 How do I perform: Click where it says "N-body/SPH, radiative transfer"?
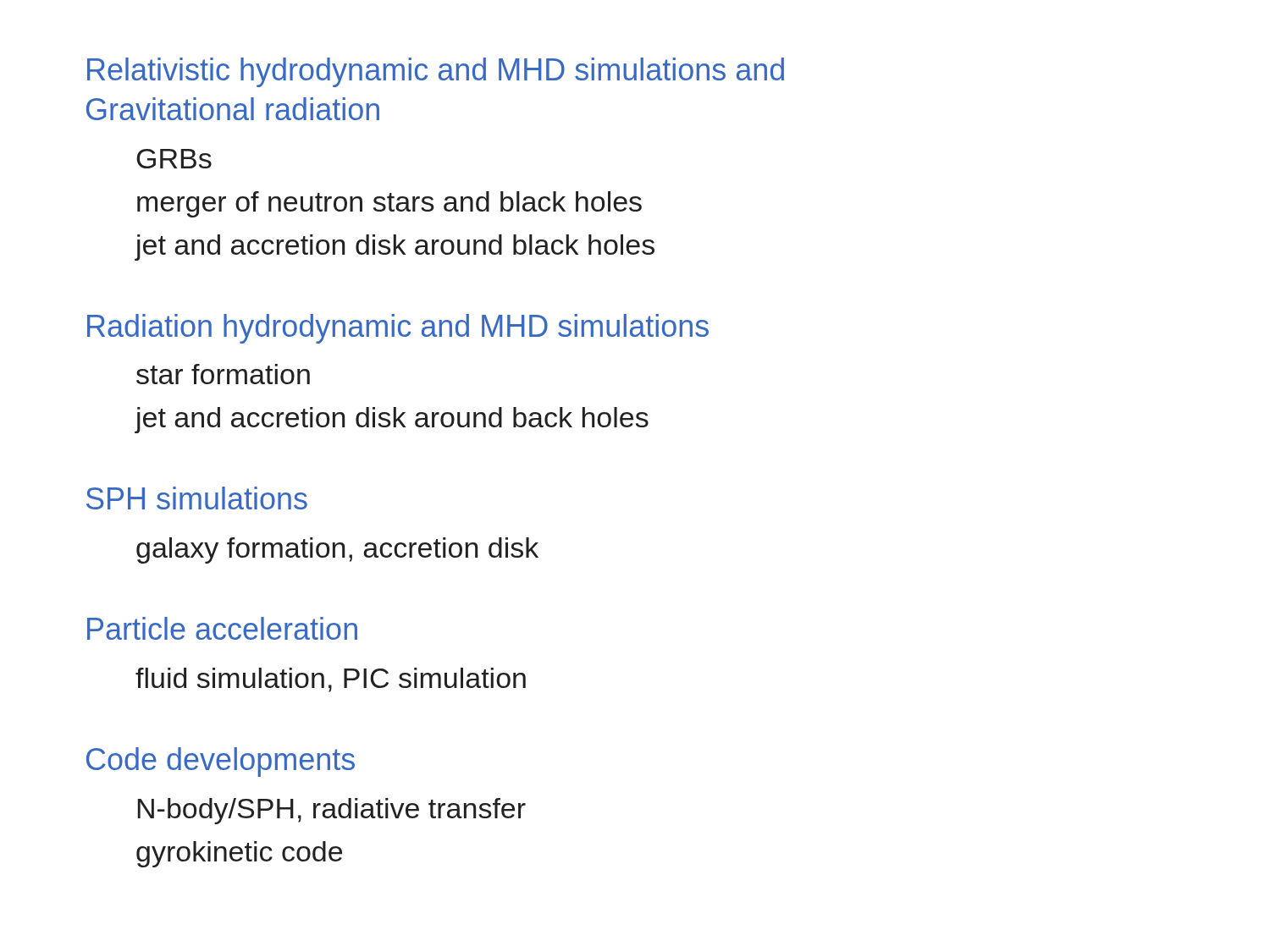331,808
